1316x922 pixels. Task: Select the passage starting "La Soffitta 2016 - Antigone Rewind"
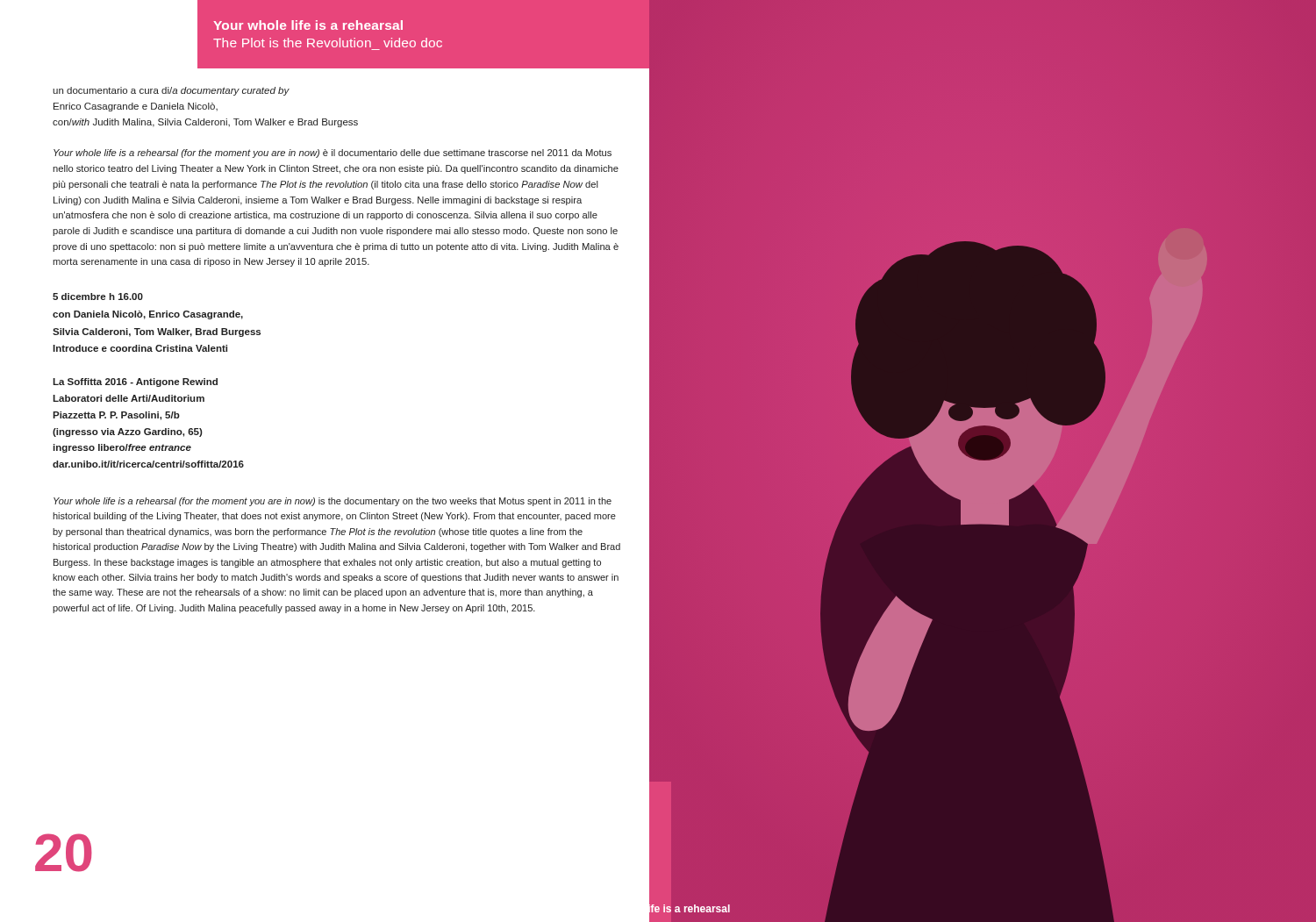pos(135,382)
